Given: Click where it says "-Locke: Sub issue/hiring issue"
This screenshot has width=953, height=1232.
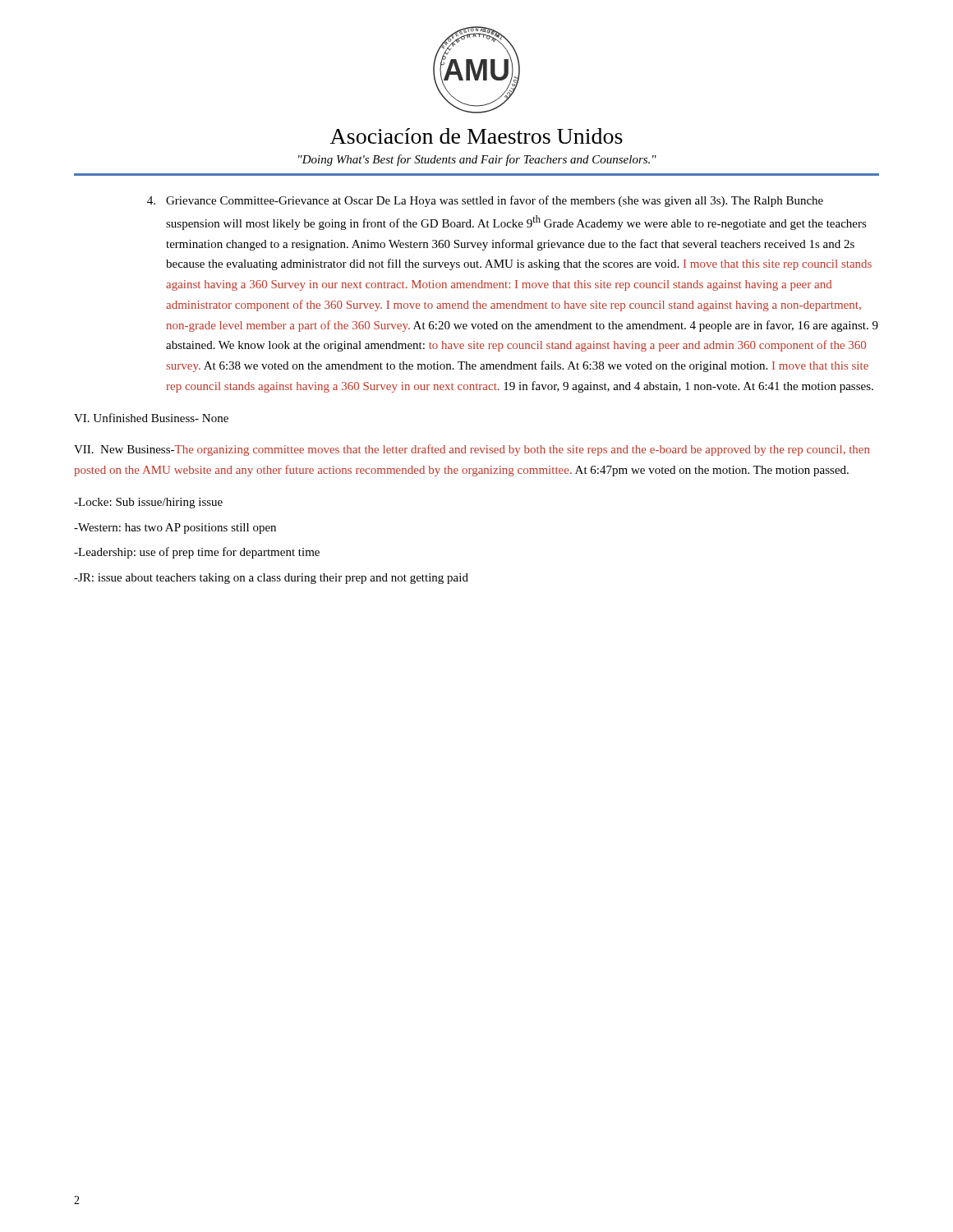Looking at the screenshot, I should pyautogui.click(x=148, y=503).
